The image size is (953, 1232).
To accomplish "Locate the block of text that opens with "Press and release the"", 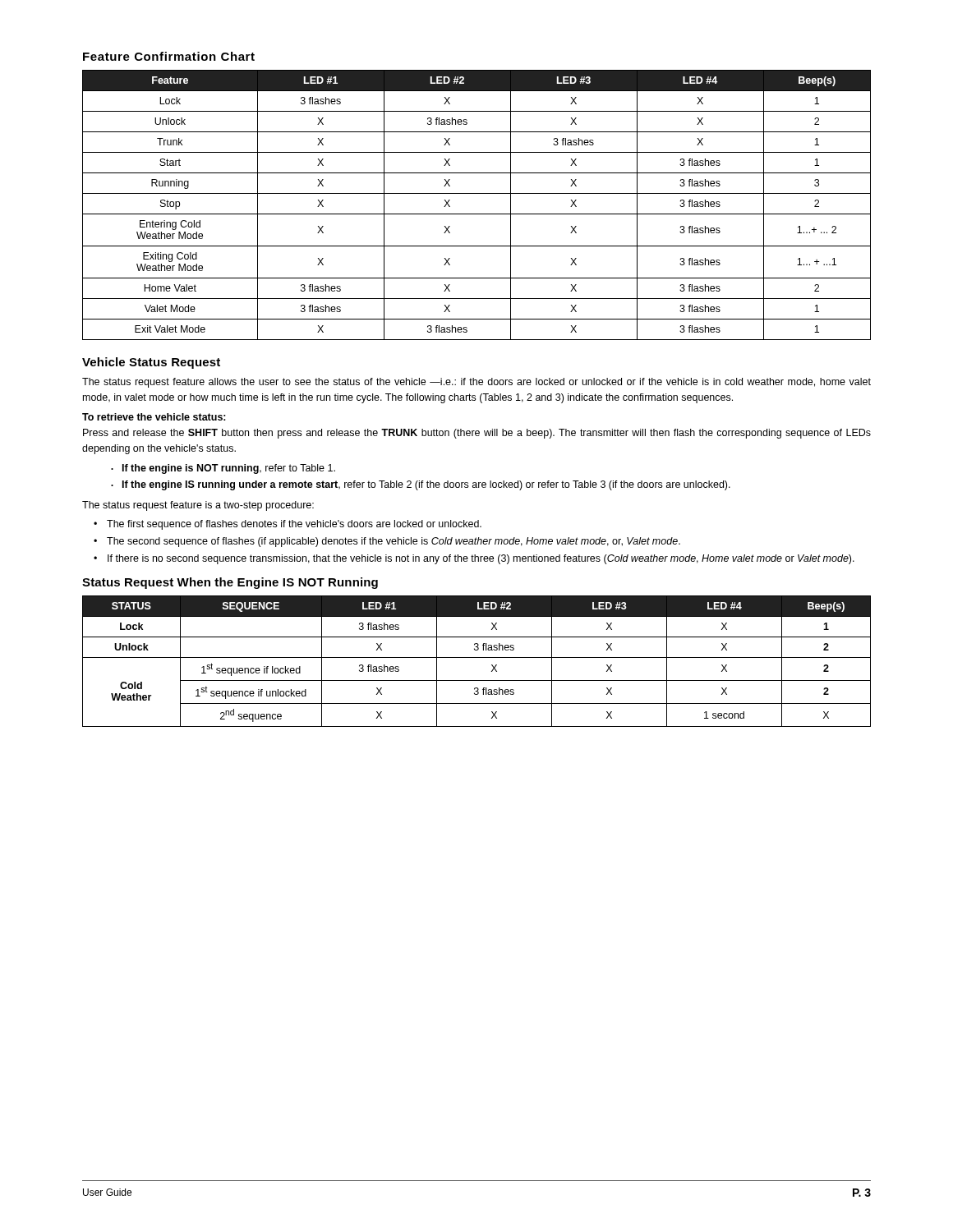I will tap(476, 441).
